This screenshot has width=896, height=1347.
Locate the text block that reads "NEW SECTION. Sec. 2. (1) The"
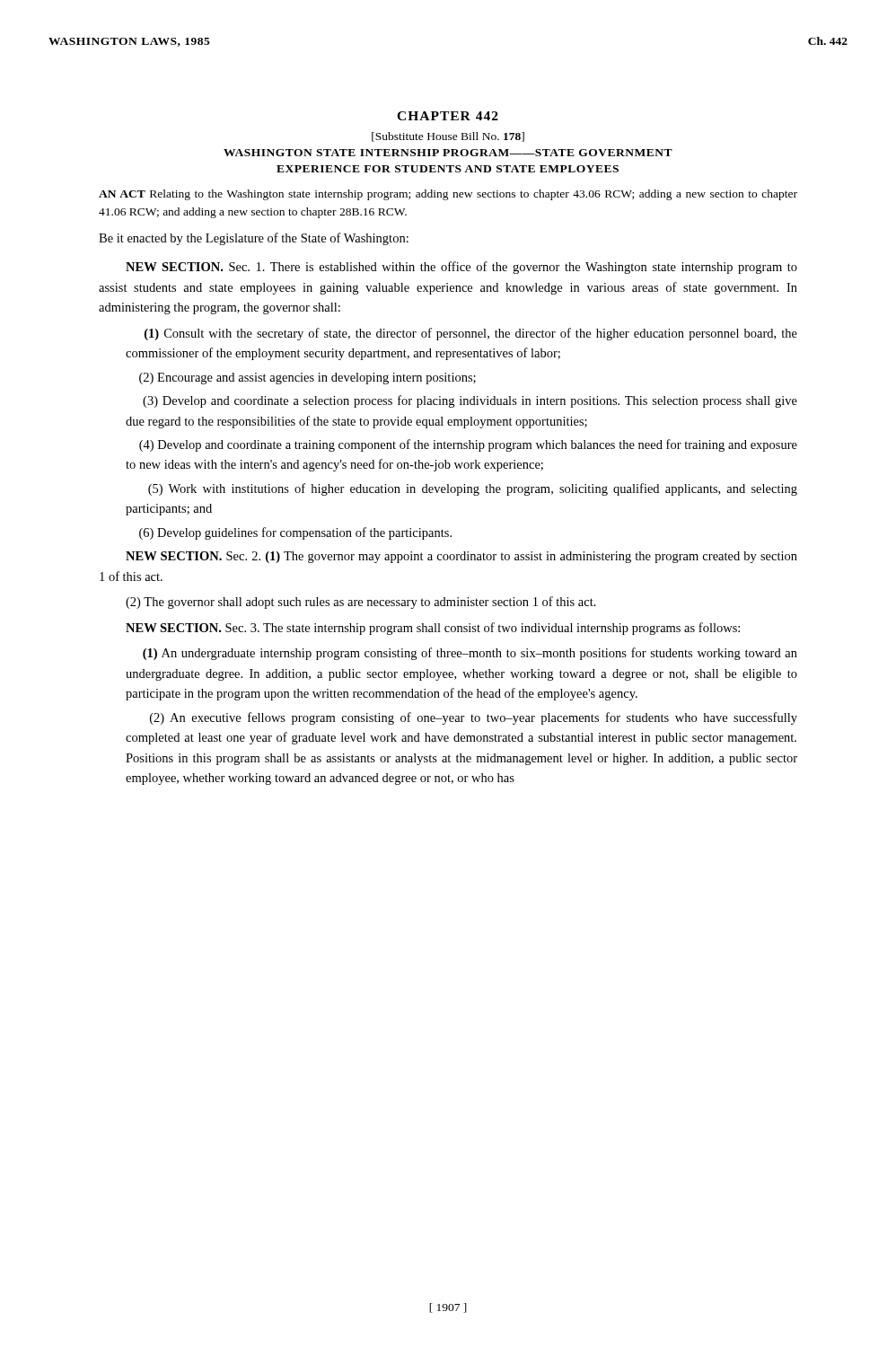click(x=448, y=566)
